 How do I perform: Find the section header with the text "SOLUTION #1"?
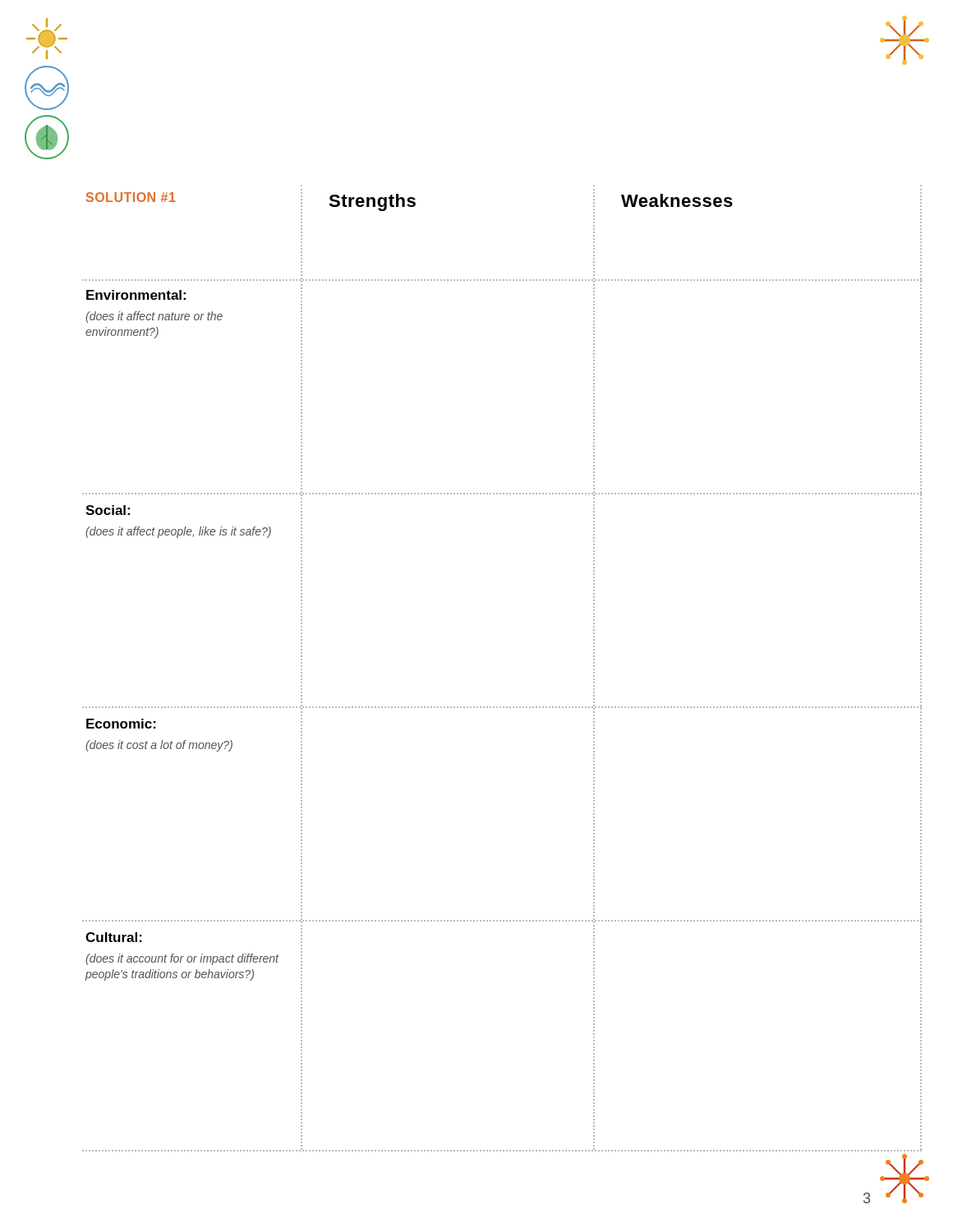131,198
